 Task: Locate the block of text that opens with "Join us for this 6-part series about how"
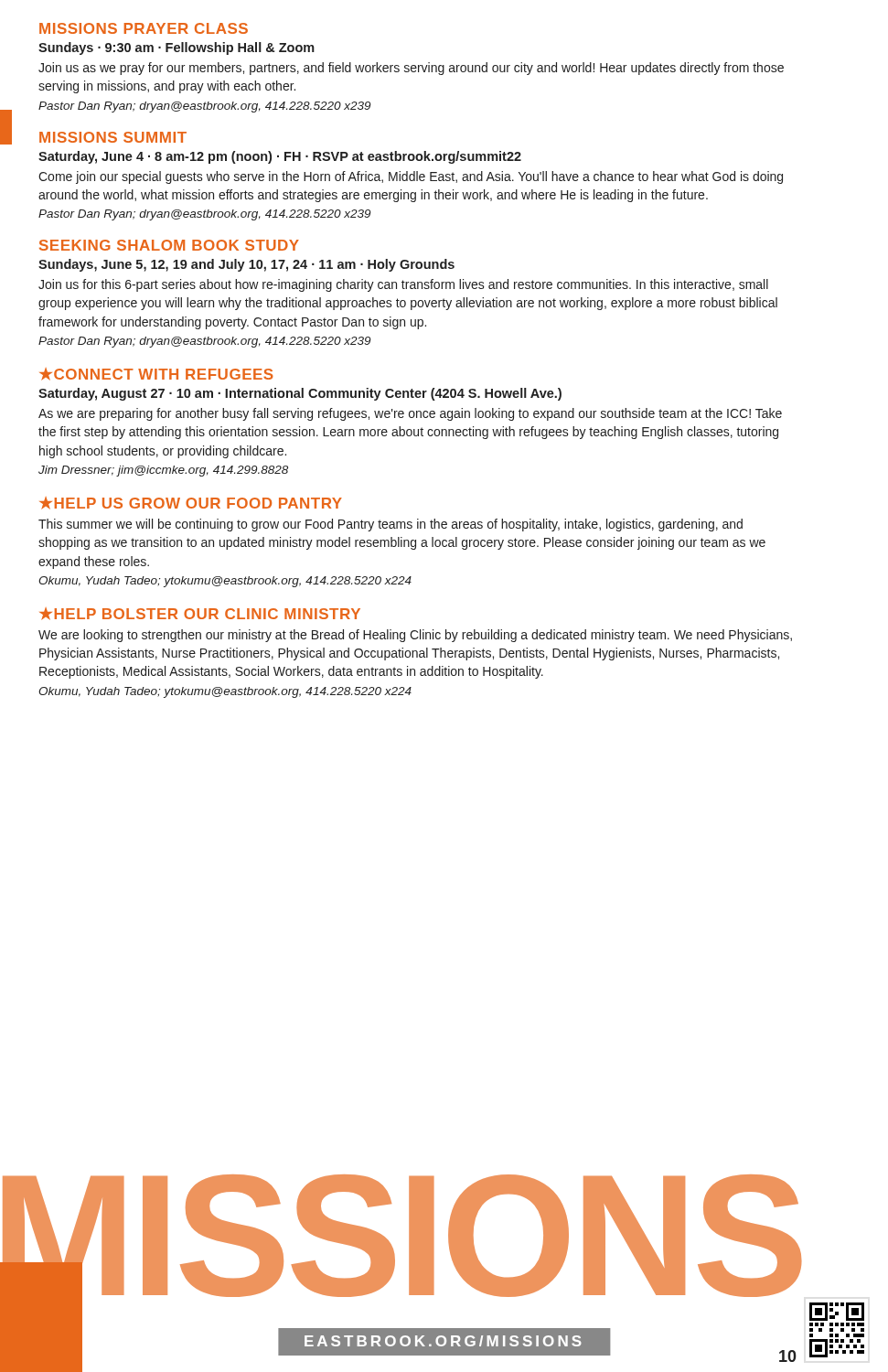(408, 303)
